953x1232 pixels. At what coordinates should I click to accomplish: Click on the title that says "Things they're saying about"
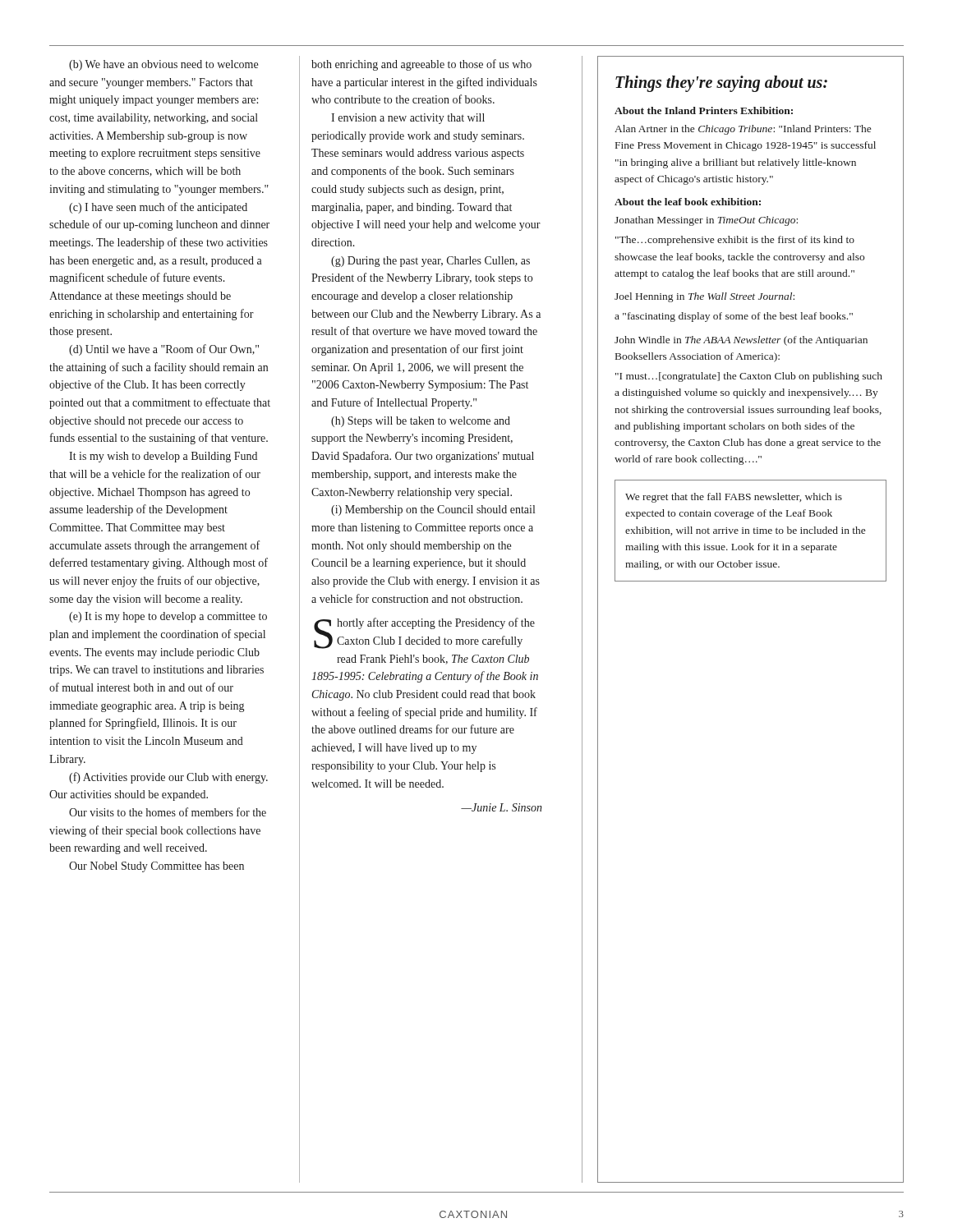click(750, 82)
